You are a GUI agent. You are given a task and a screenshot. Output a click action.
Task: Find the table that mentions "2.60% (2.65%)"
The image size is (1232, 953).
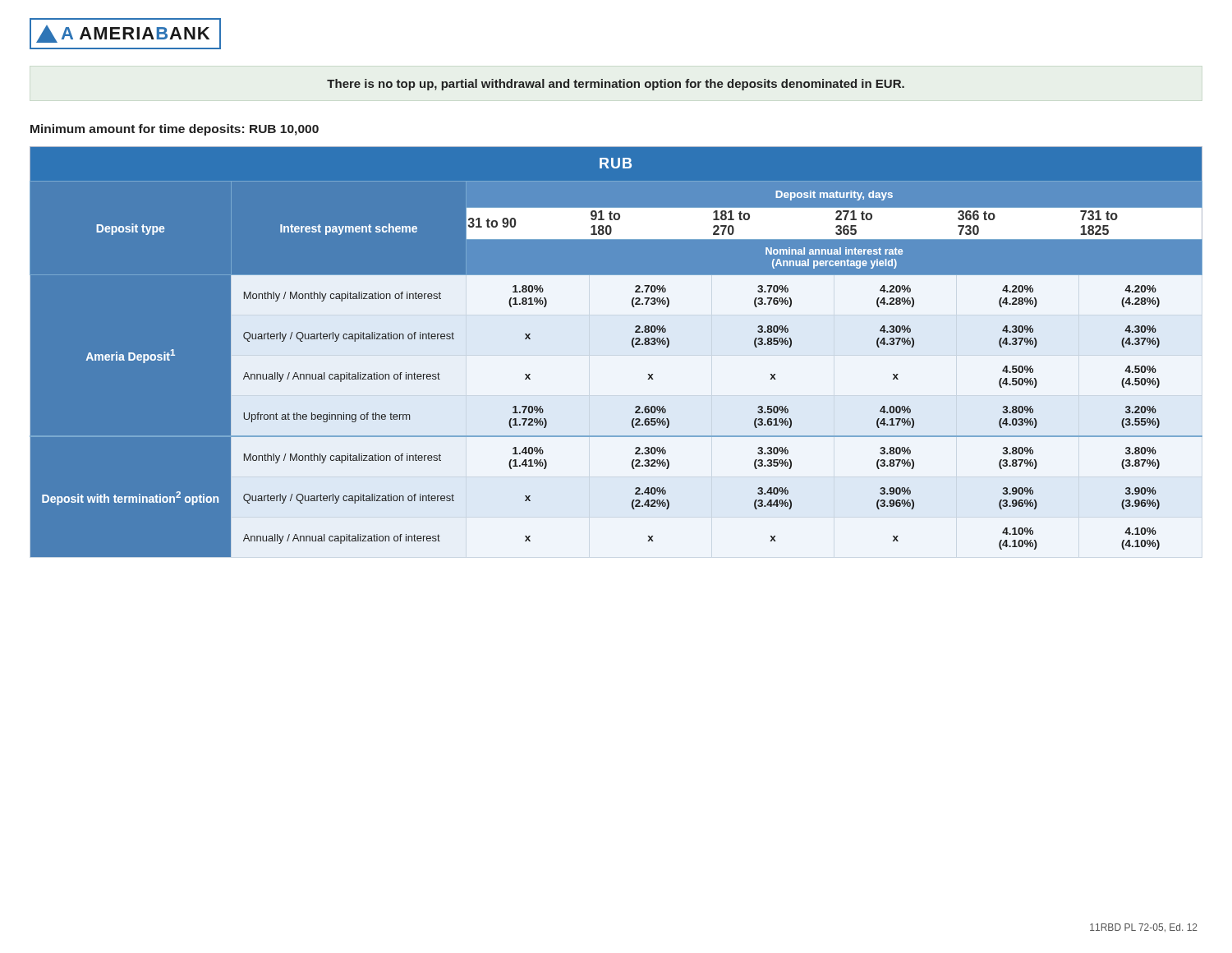coord(616,352)
